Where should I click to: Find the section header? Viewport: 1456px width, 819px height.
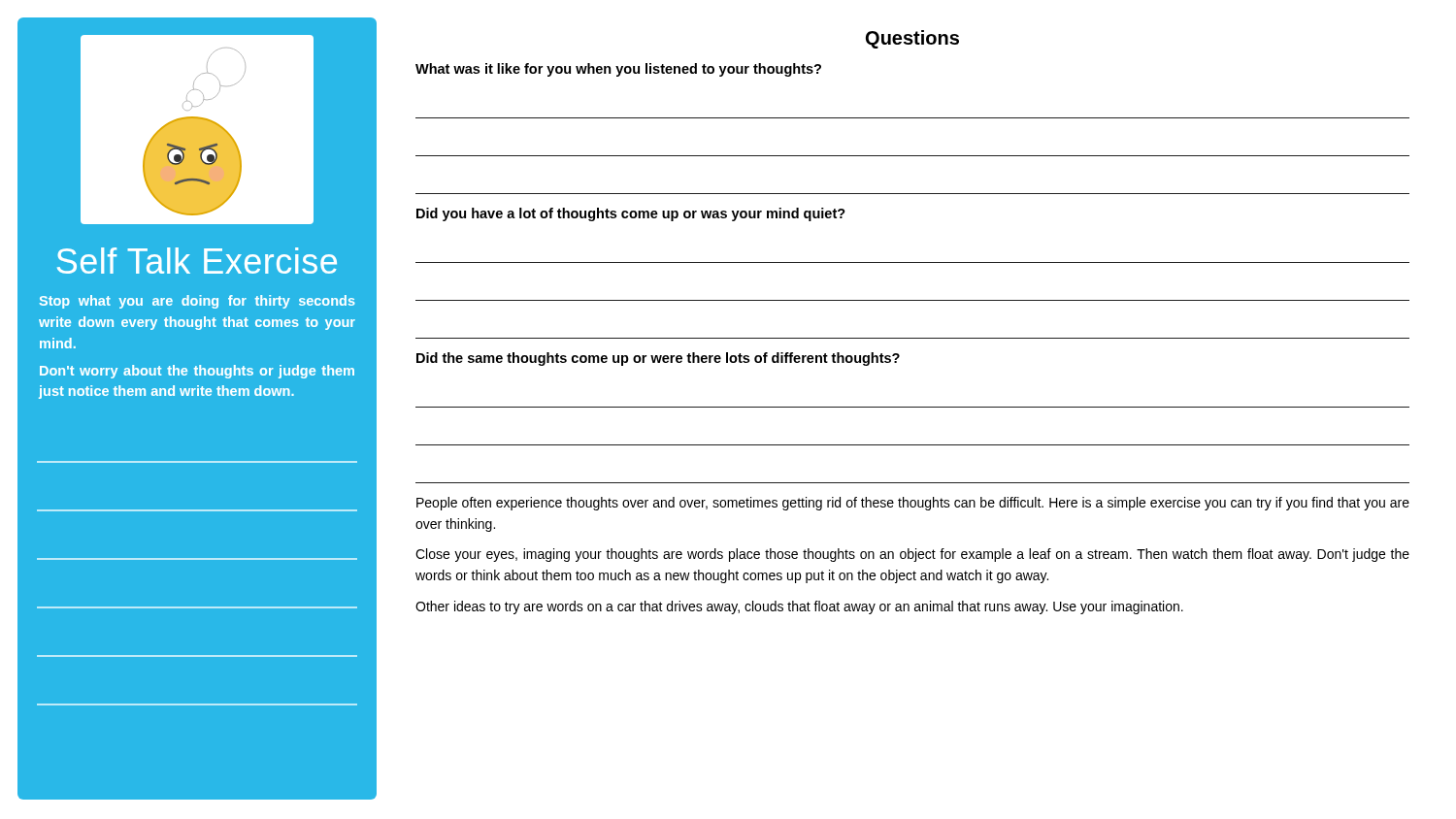tap(912, 38)
